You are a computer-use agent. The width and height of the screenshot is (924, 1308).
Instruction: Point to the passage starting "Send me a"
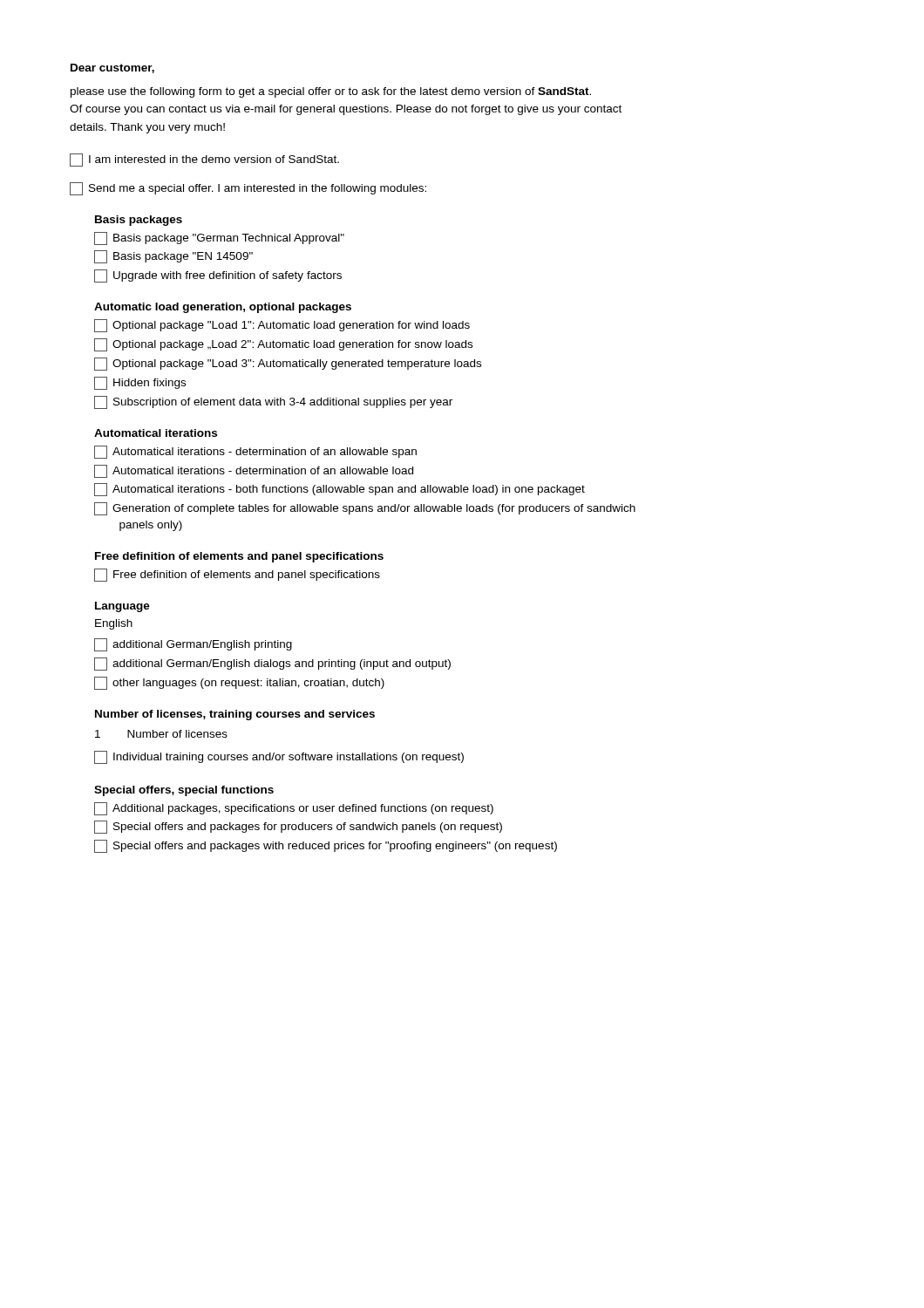(x=249, y=188)
